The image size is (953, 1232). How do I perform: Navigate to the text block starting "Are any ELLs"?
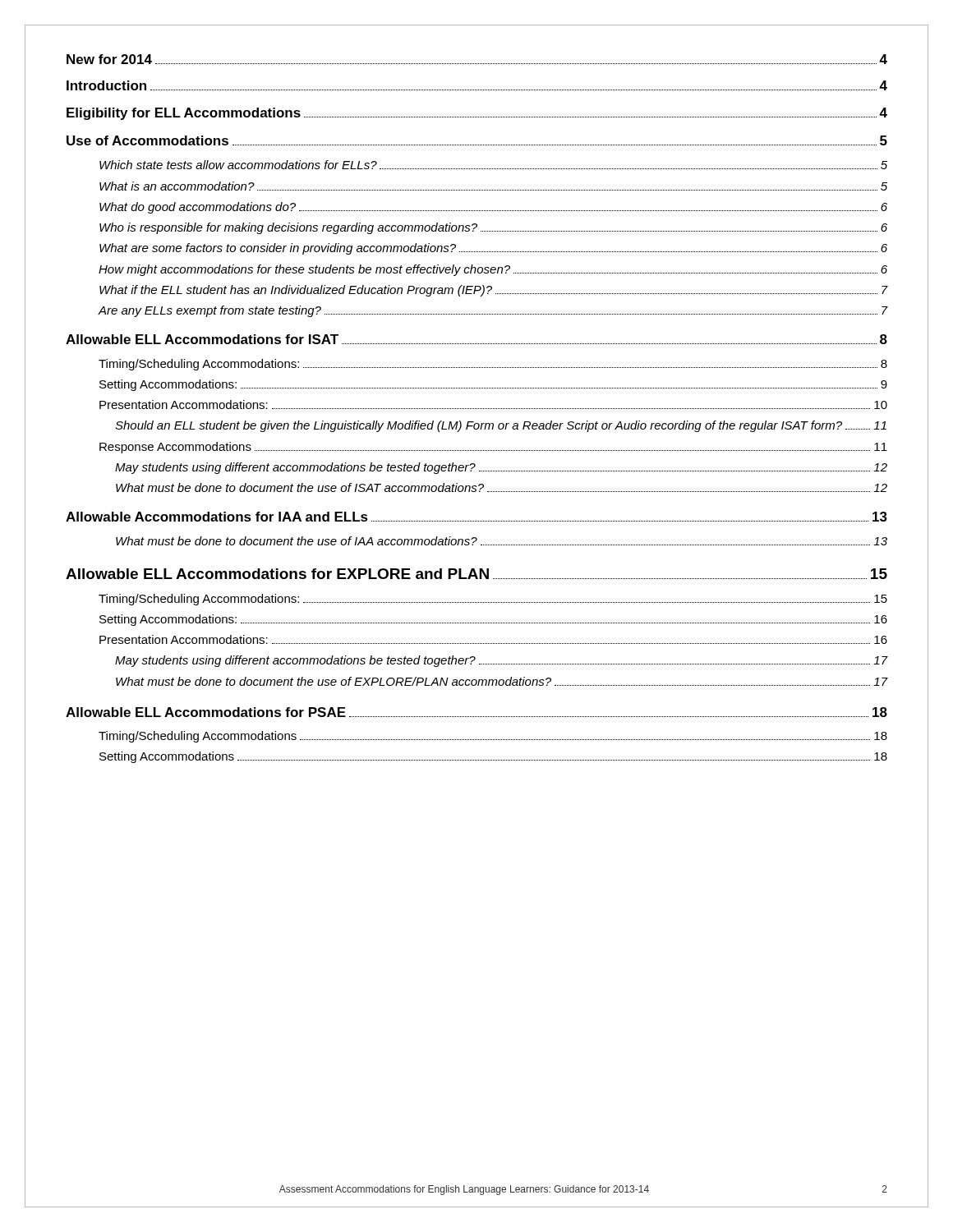coord(493,310)
